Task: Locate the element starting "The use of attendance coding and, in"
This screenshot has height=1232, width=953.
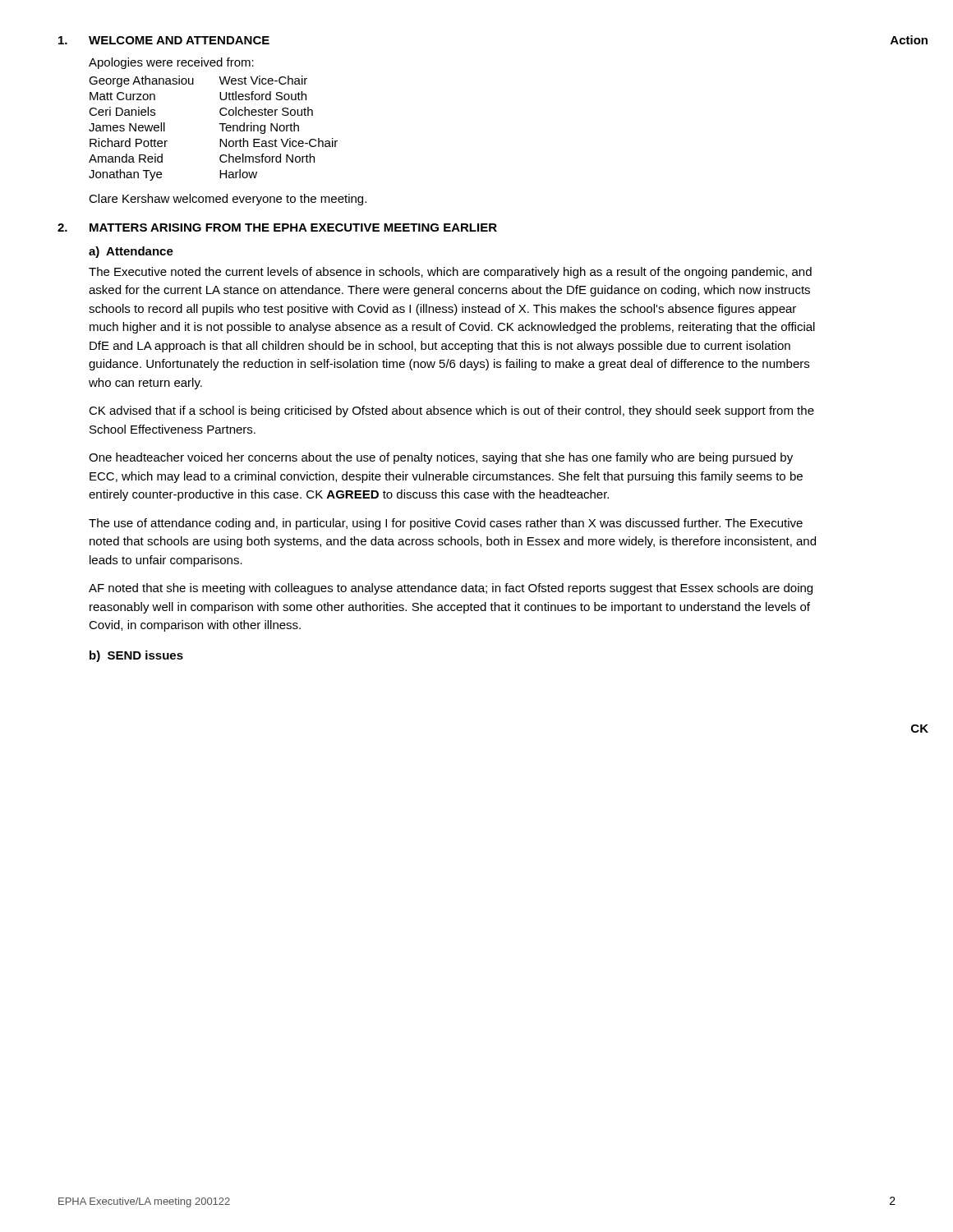Action: click(x=453, y=541)
